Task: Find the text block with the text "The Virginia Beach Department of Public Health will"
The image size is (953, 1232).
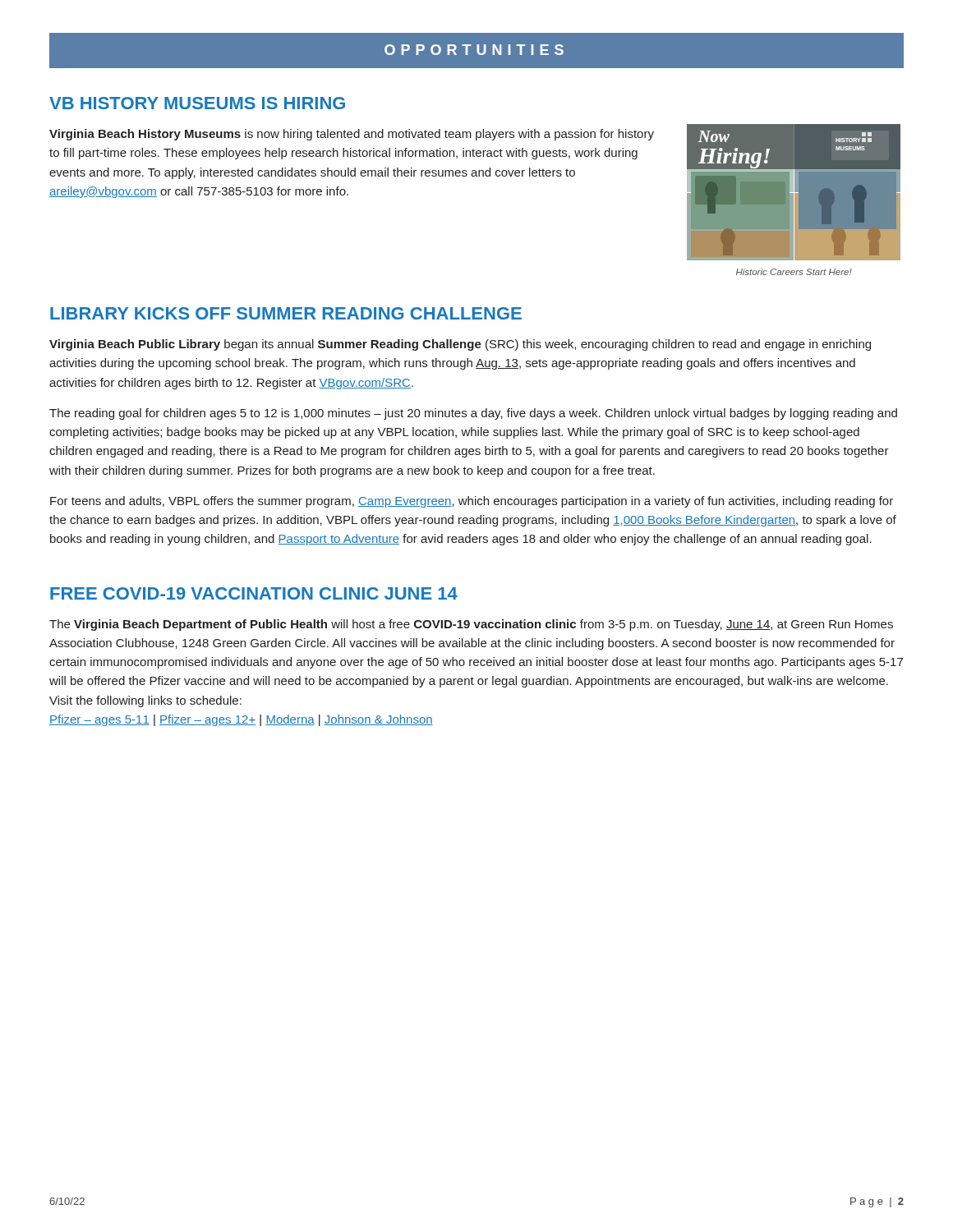Action: 476,671
